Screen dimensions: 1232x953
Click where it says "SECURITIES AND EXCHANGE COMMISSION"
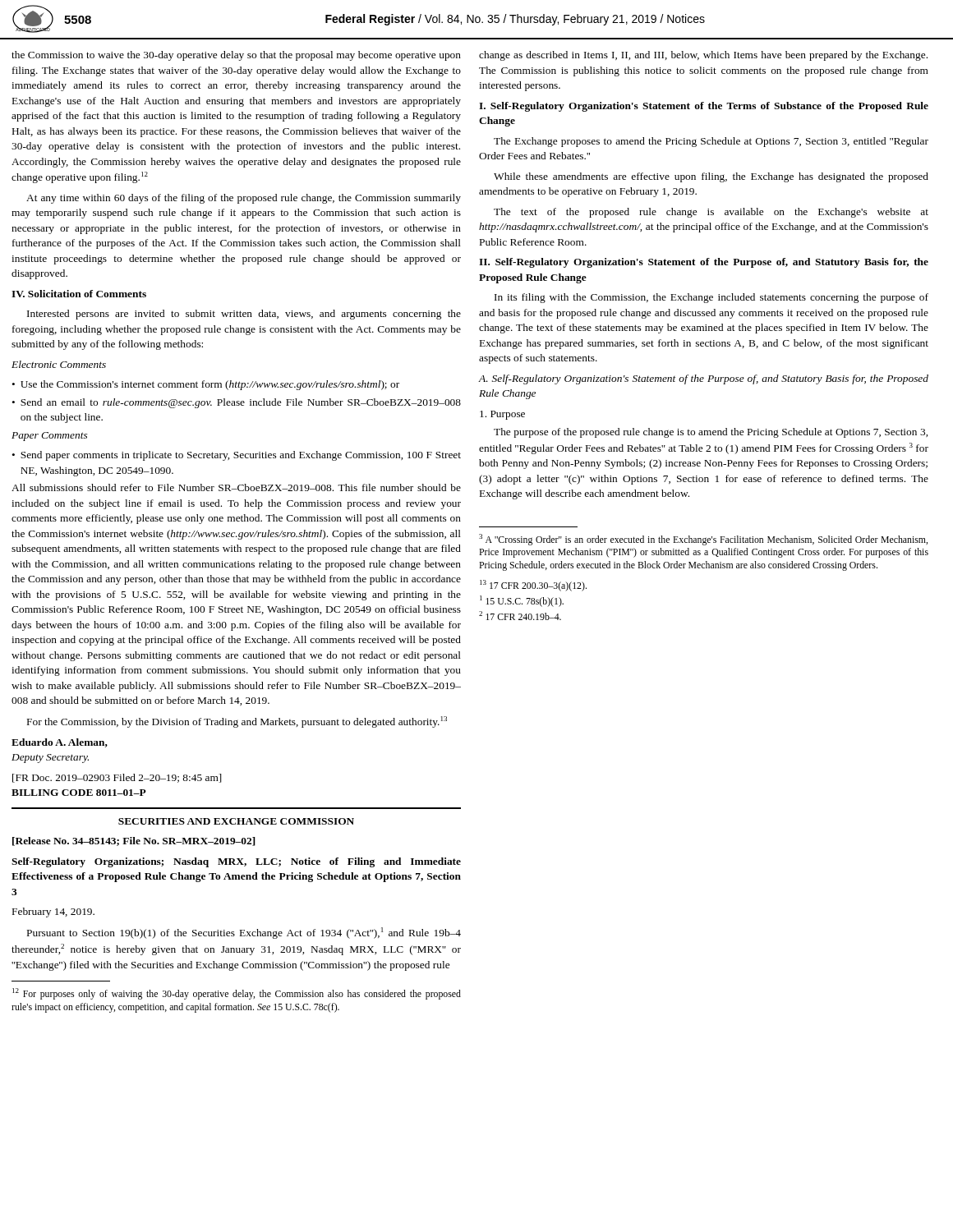click(x=236, y=821)
